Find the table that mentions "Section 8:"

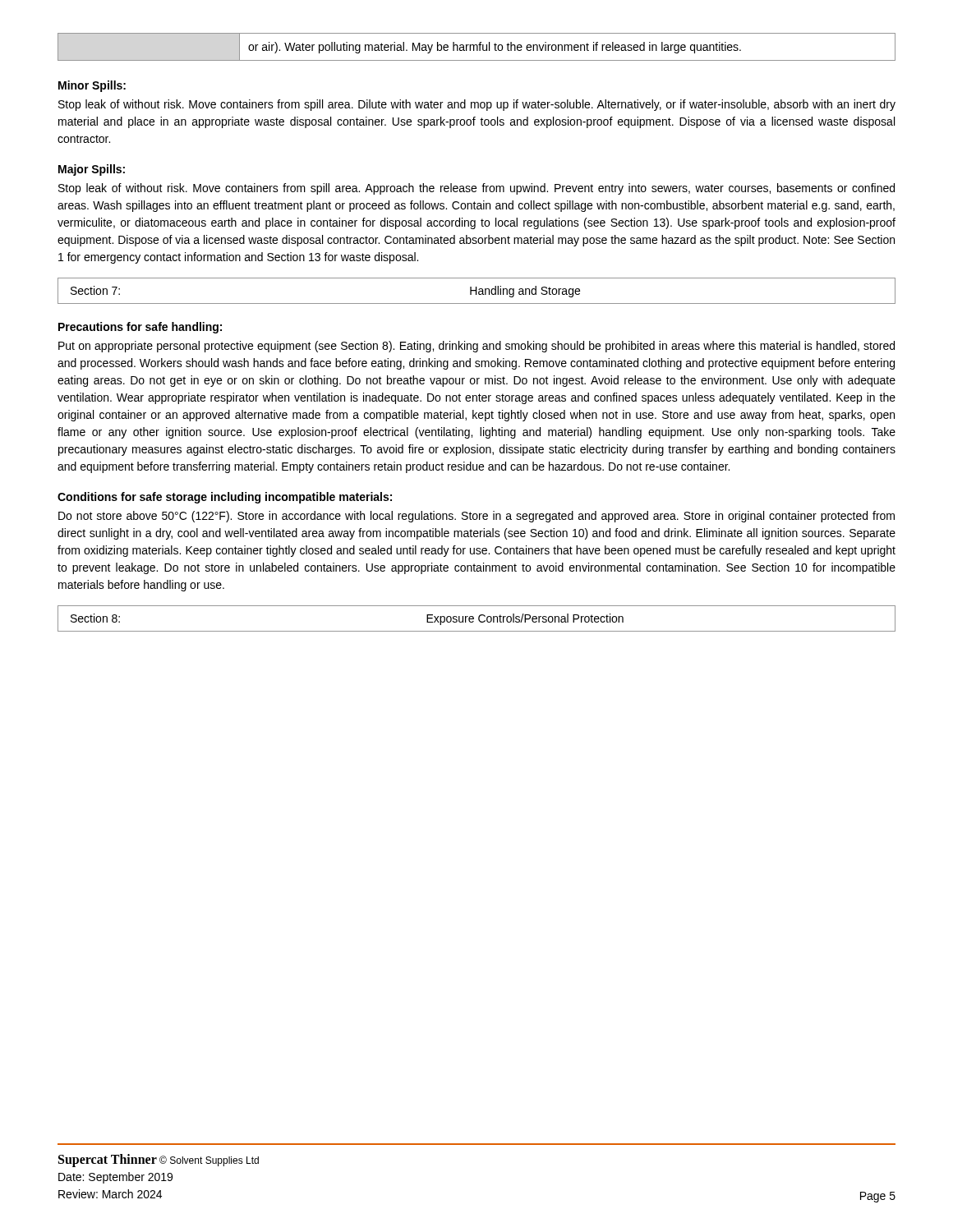476,619
